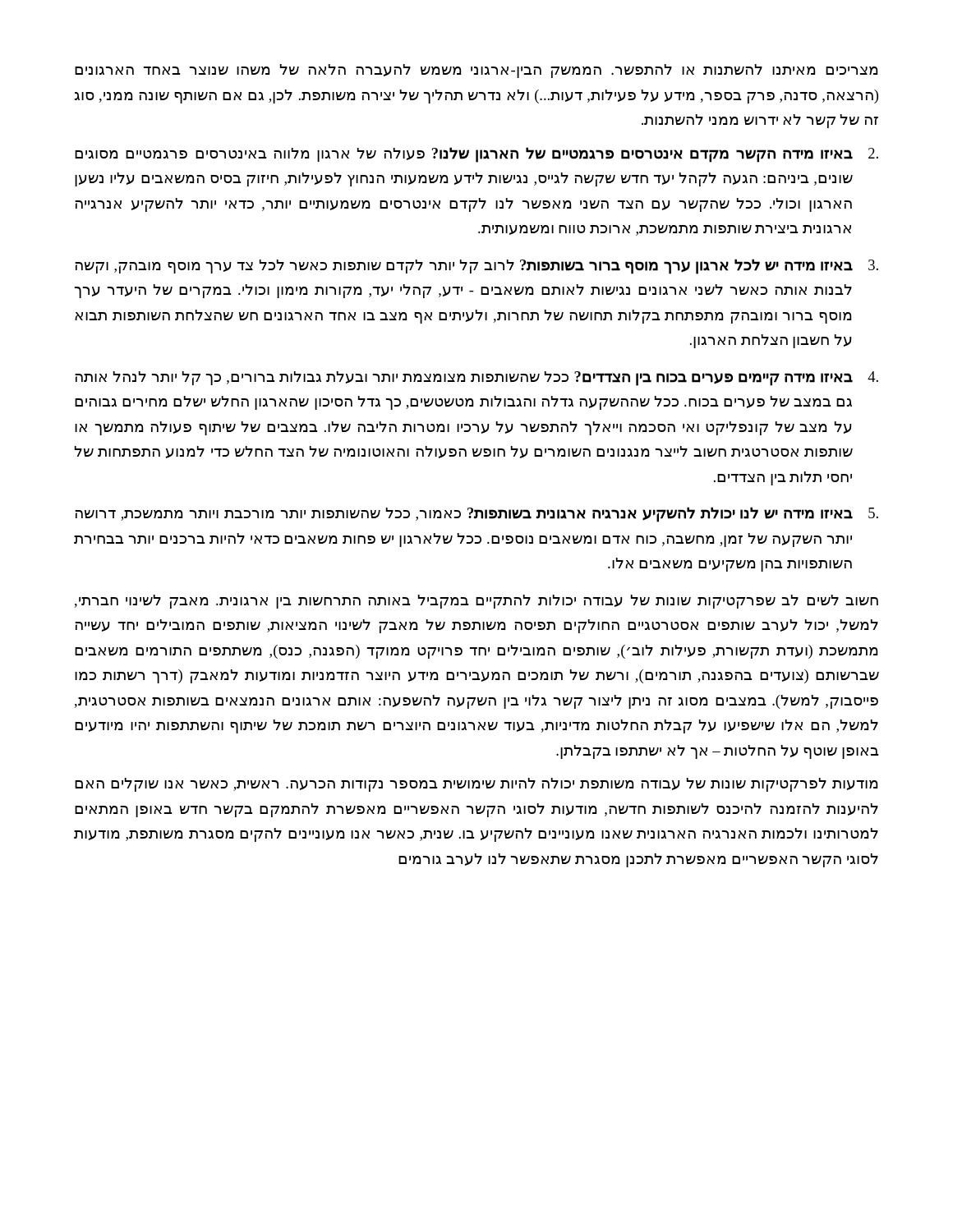The height and width of the screenshot is (1232, 953).
Task: Click on the list item that reads "באיזו מידה הקשר מקדם אינטרסים פרגמטיים"
Action: point(476,191)
